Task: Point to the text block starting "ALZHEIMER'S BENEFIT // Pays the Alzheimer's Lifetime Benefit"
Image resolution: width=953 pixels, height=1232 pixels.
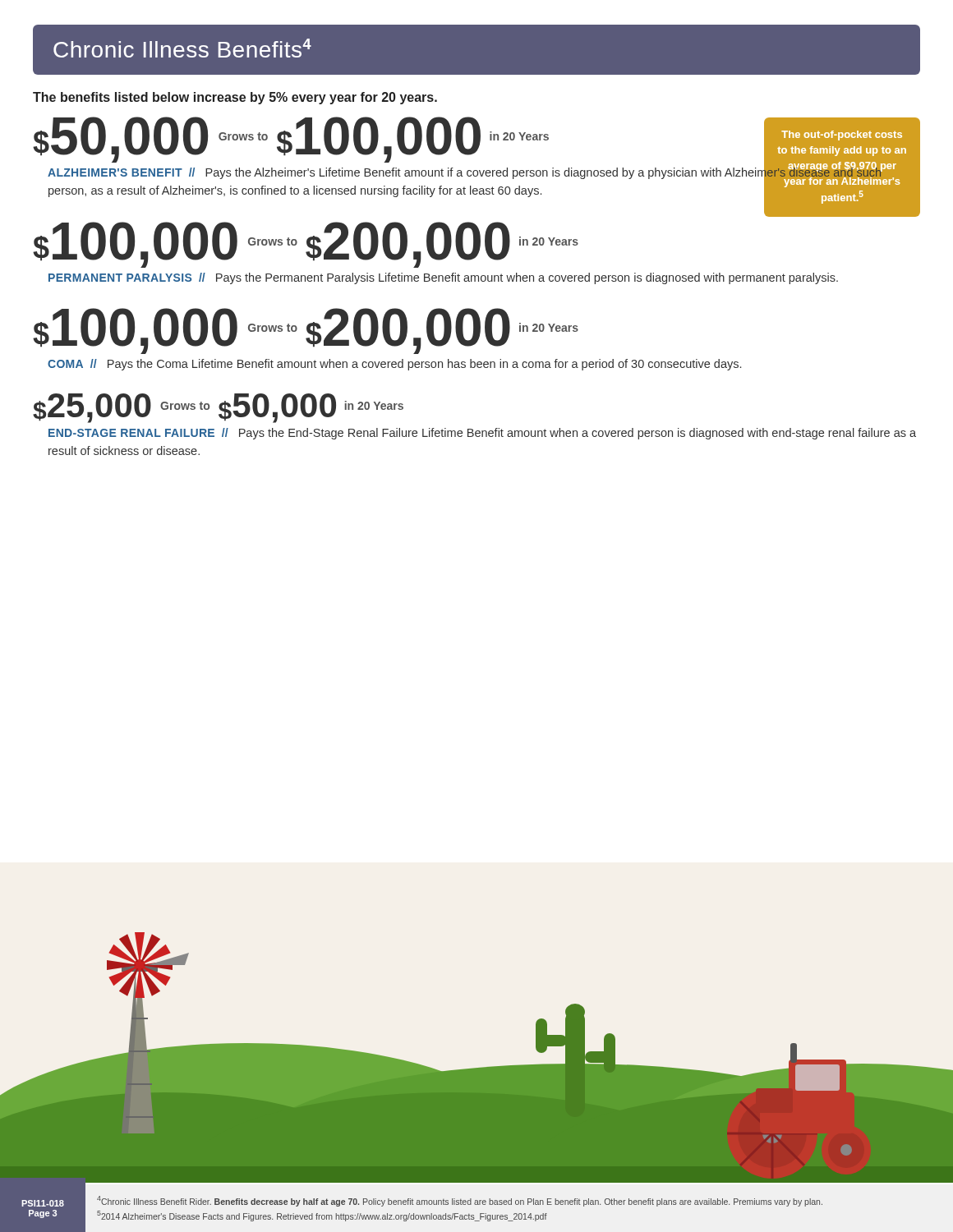Action: pos(465,181)
